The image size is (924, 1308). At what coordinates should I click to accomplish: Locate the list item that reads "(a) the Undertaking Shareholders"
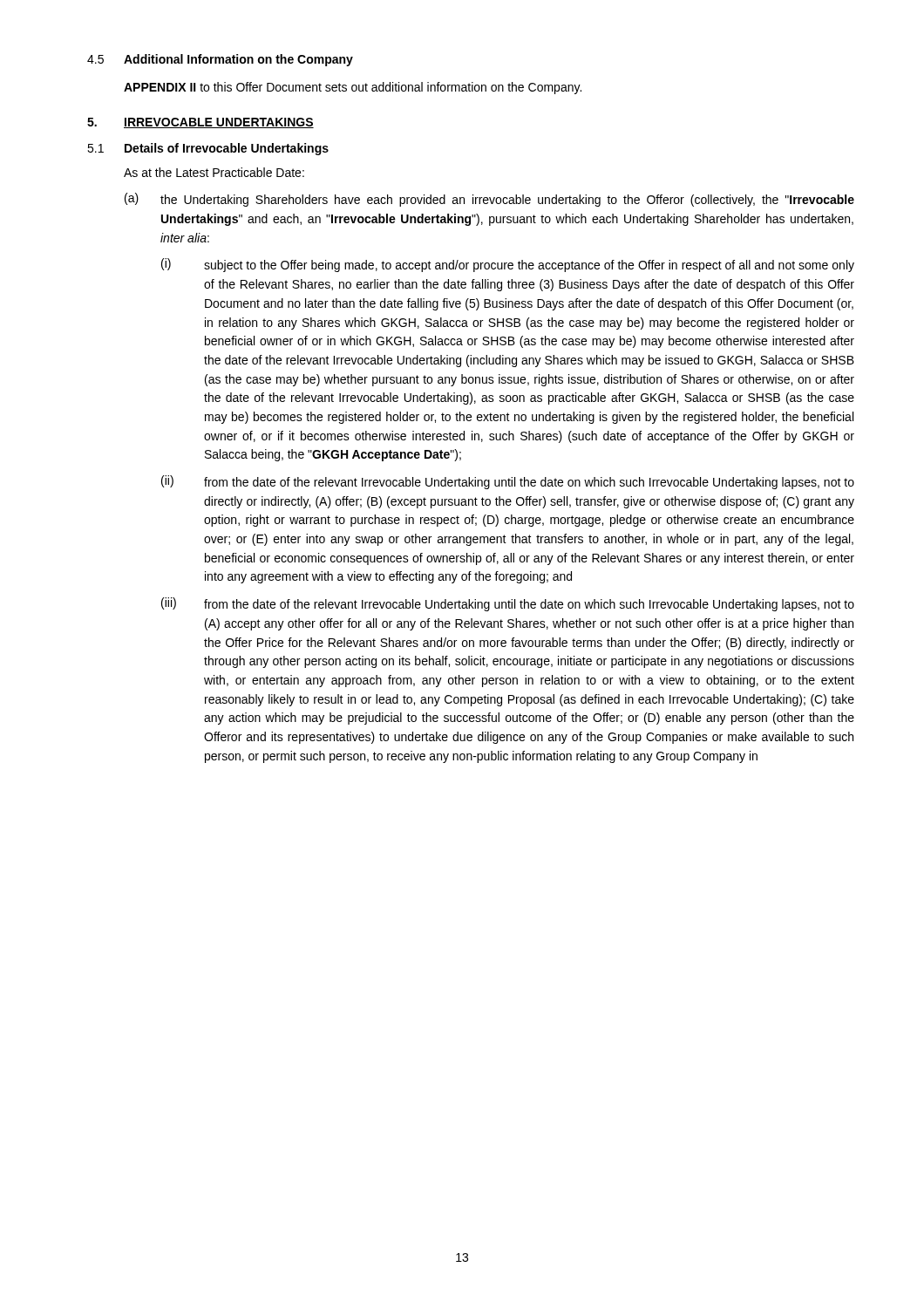pyautogui.click(x=489, y=220)
